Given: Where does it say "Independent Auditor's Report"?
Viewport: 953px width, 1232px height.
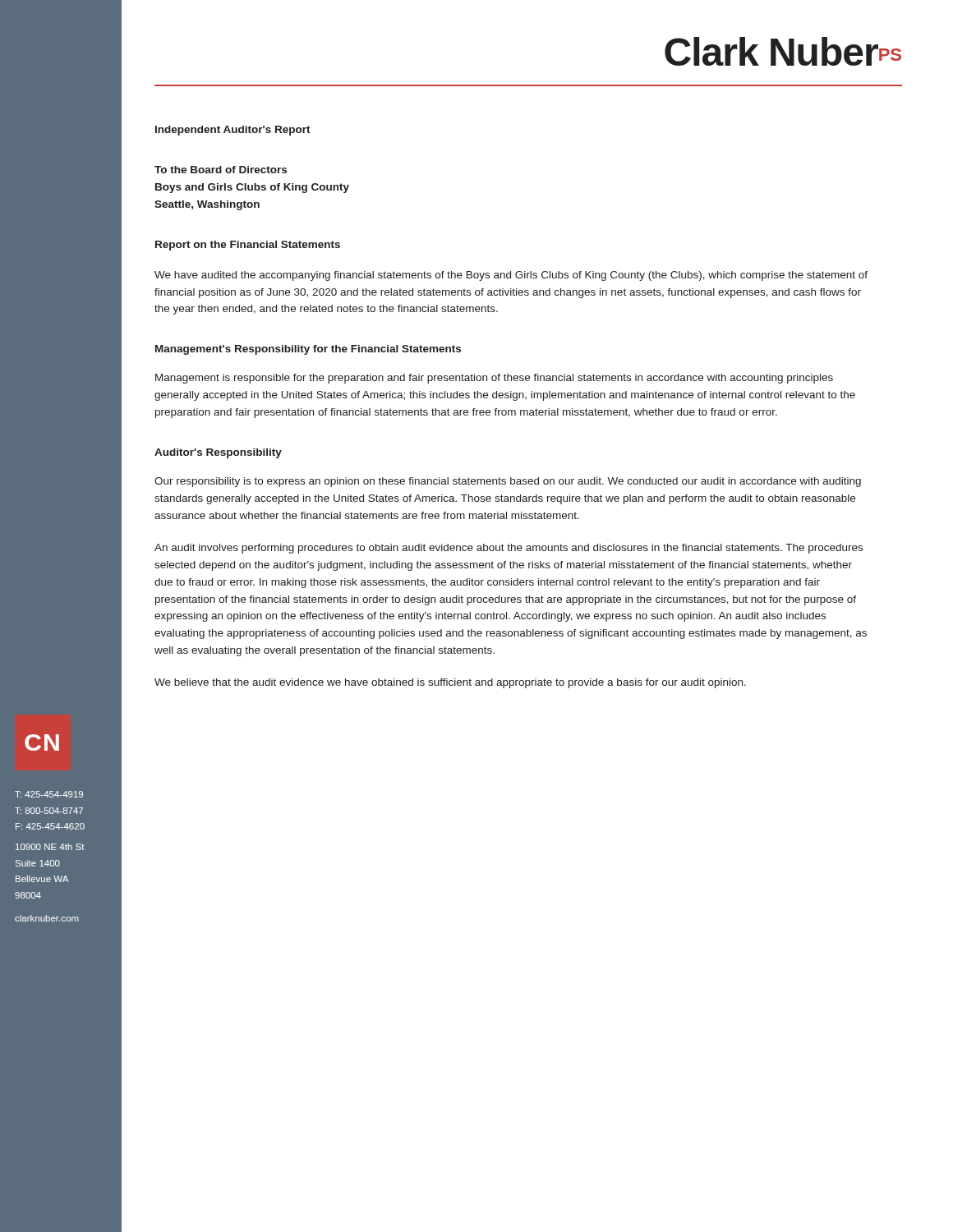Looking at the screenshot, I should point(232,129).
